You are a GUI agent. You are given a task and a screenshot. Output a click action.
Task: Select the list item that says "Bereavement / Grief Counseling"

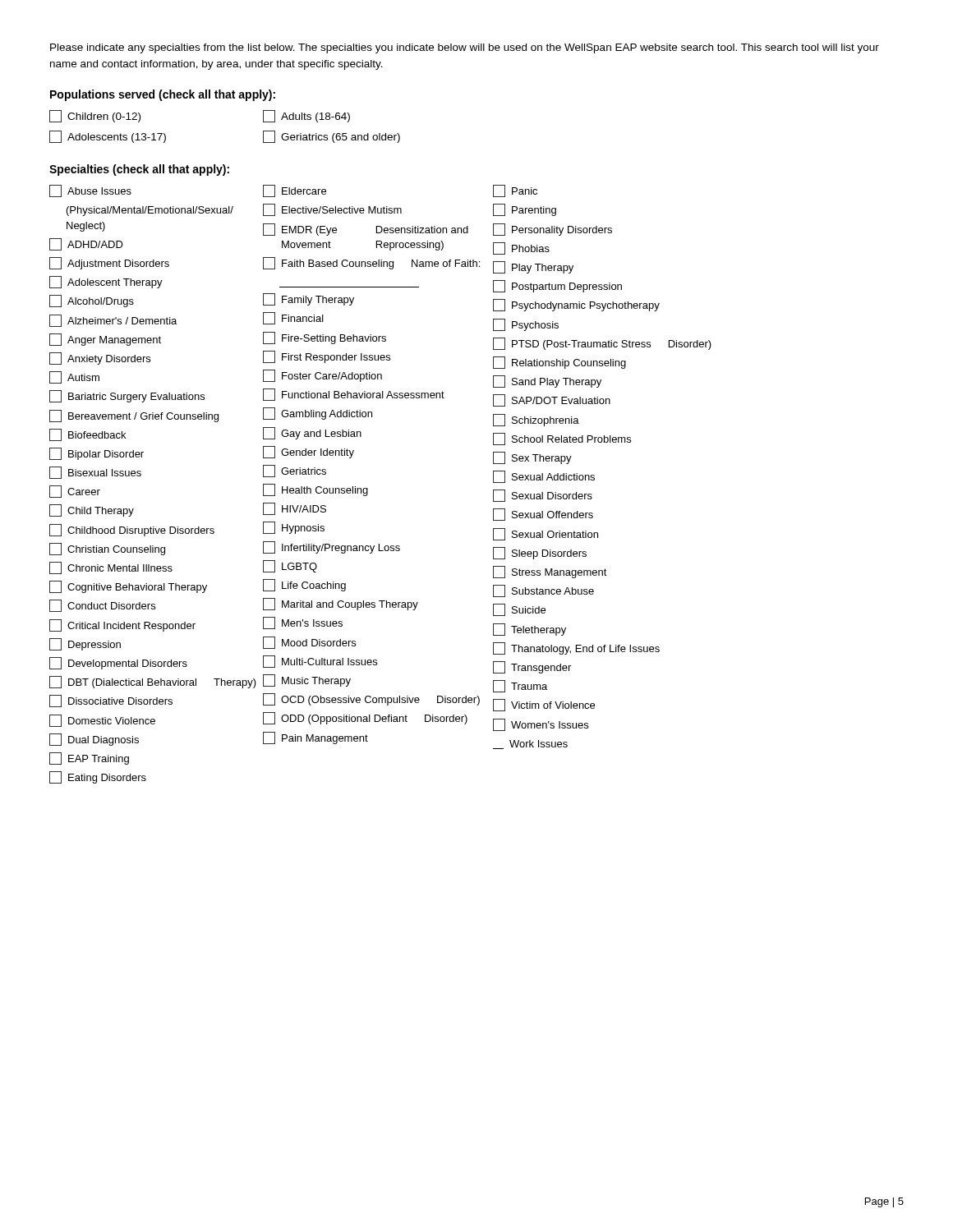point(134,416)
